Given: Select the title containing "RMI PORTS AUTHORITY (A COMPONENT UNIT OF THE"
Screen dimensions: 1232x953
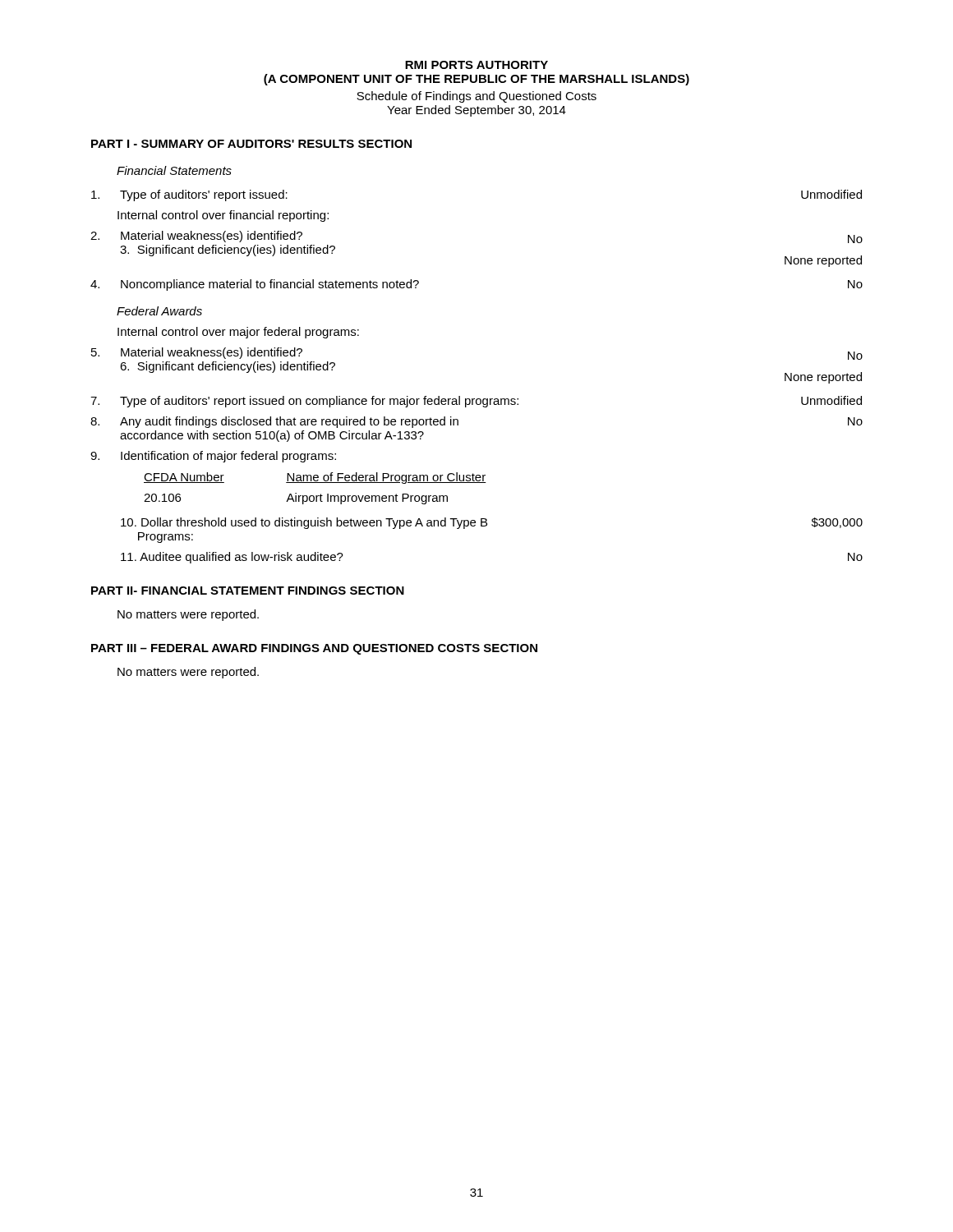Looking at the screenshot, I should [x=476, y=71].
